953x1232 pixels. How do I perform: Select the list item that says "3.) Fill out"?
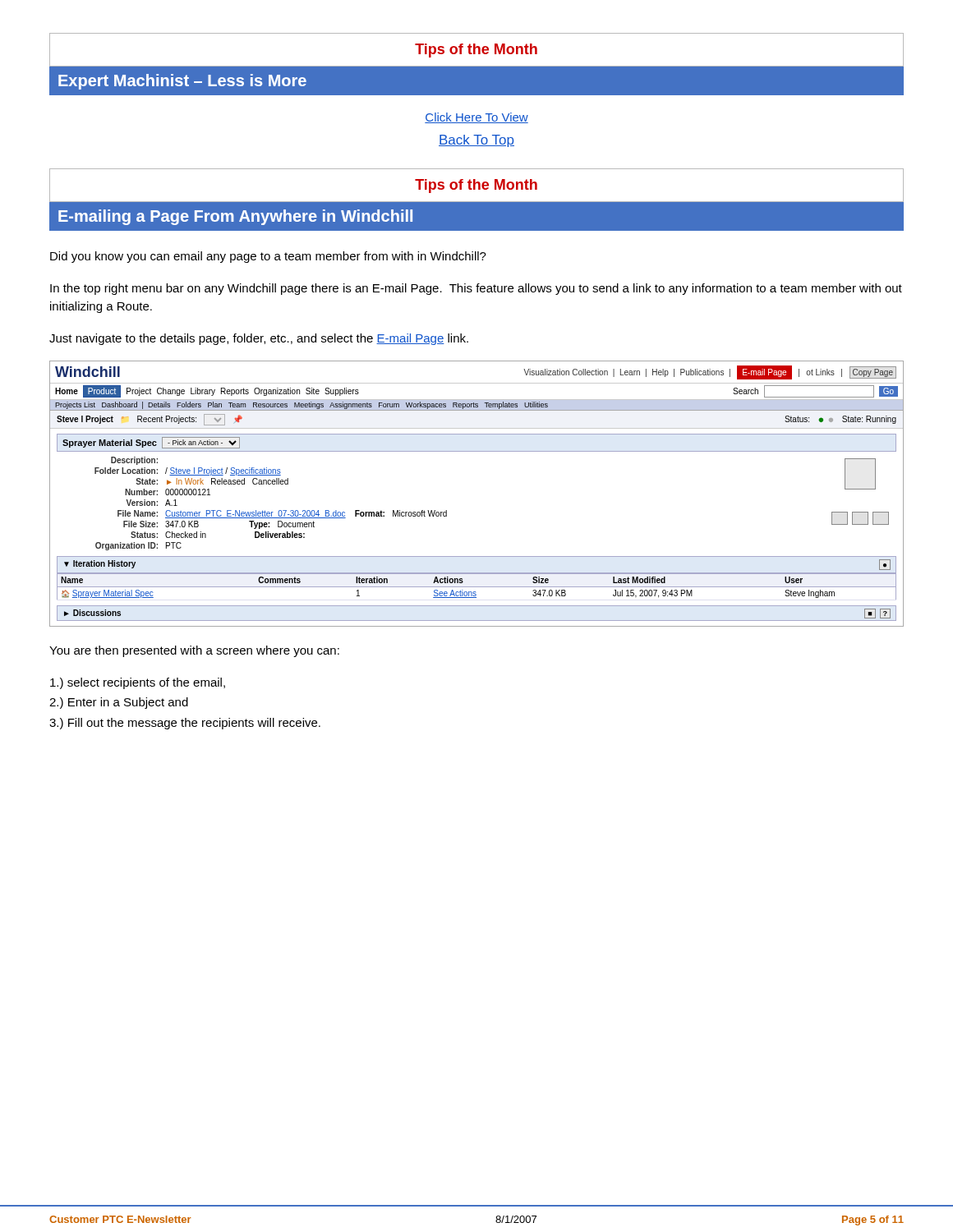pos(185,722)
